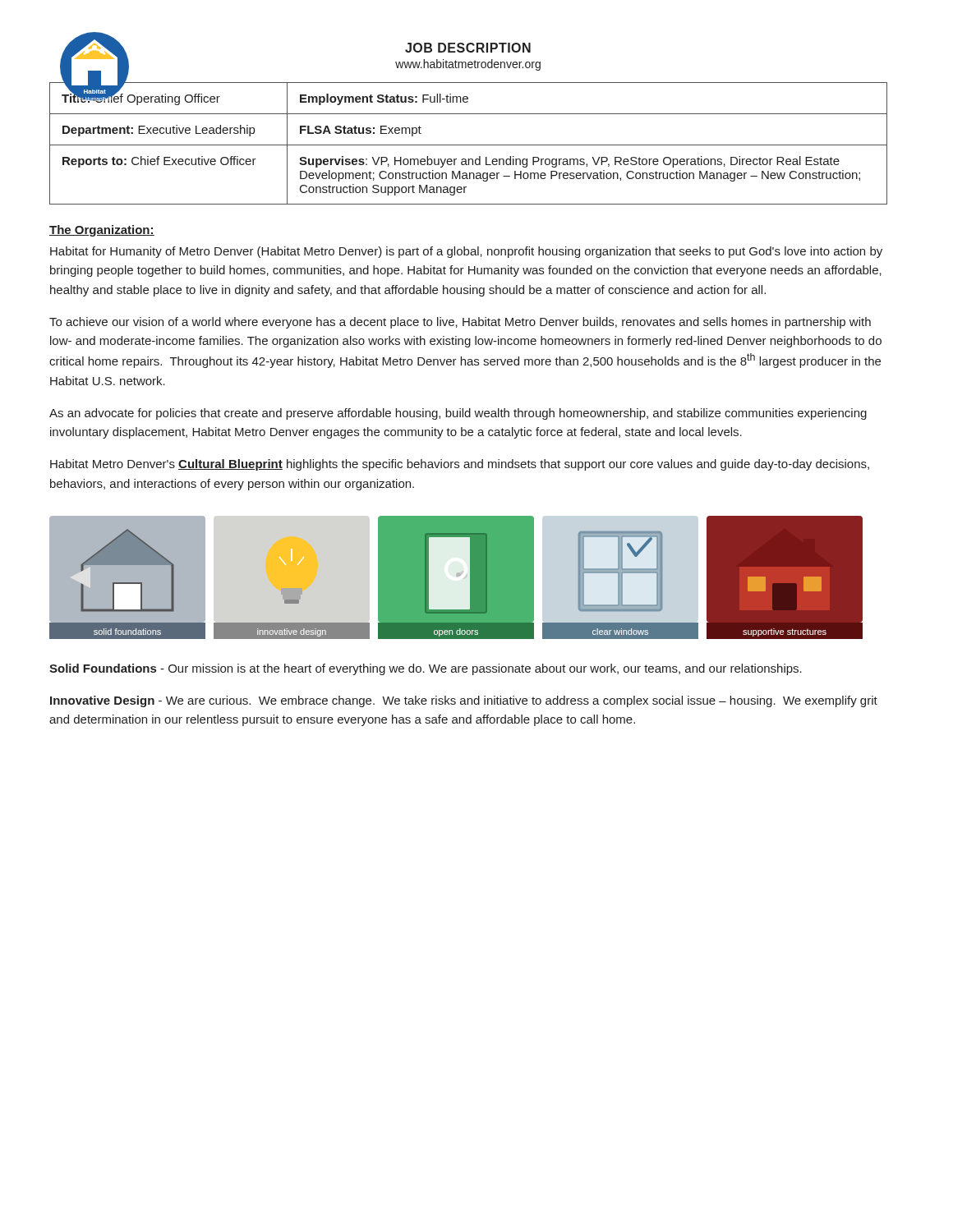Locate the block of text that opens with "Innovative Design - We"
The height and width of the screenshot is (1232, 953).
(x=463, y=710)
